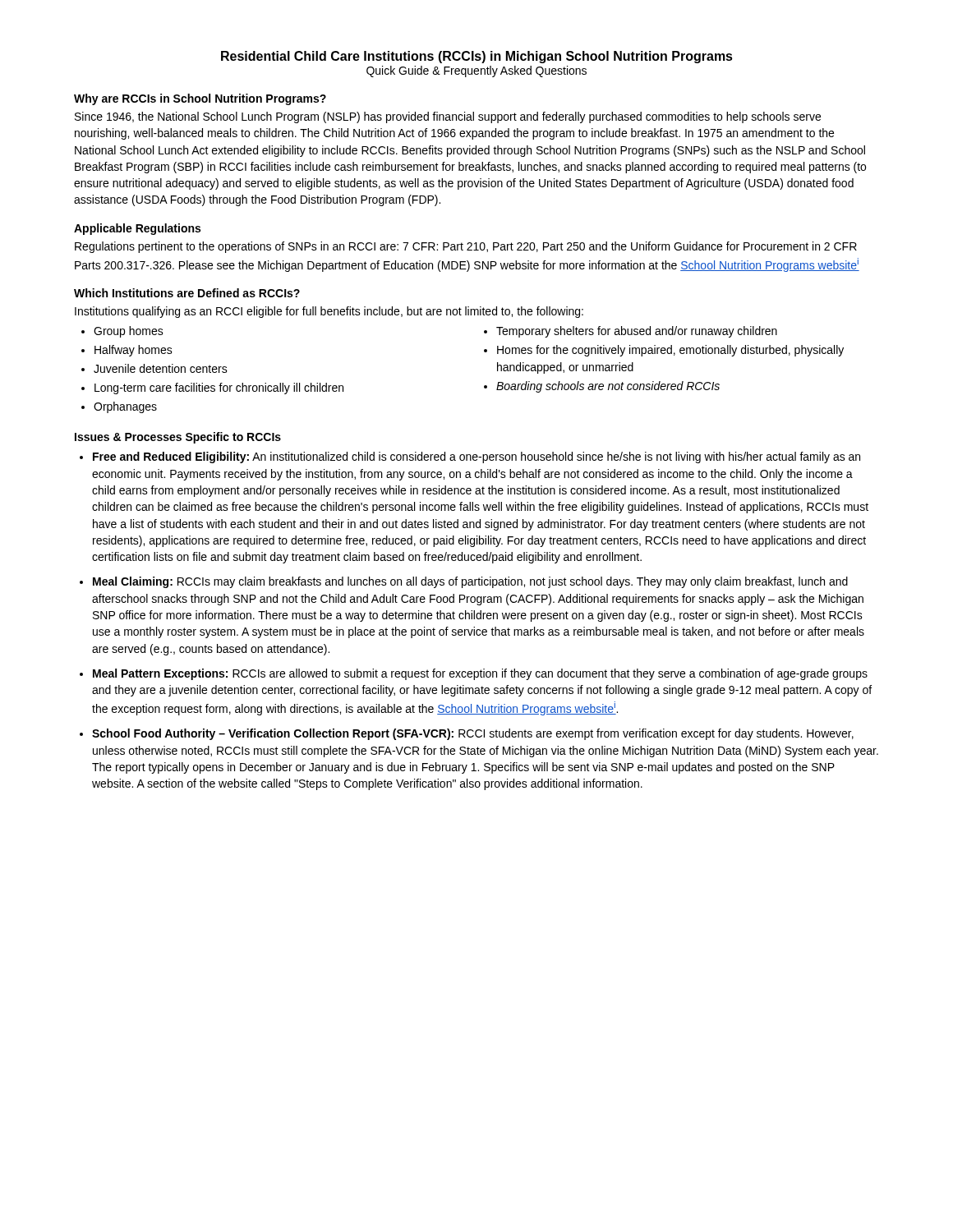Locate the element starting "Halfway homes"

133,350
